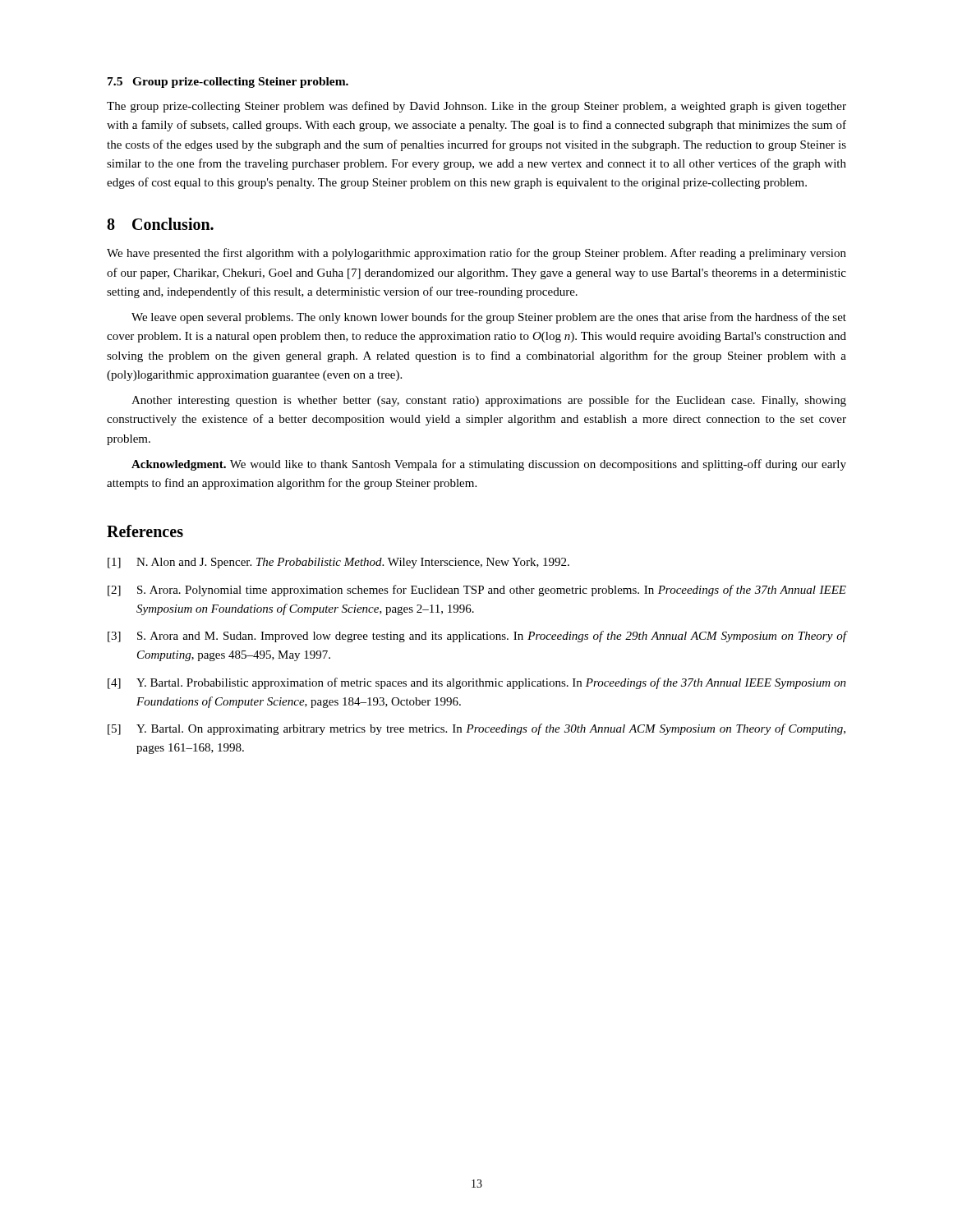
Task: Select the text block with the text "The group prize-collecting Steiner"
Action: 476,145
